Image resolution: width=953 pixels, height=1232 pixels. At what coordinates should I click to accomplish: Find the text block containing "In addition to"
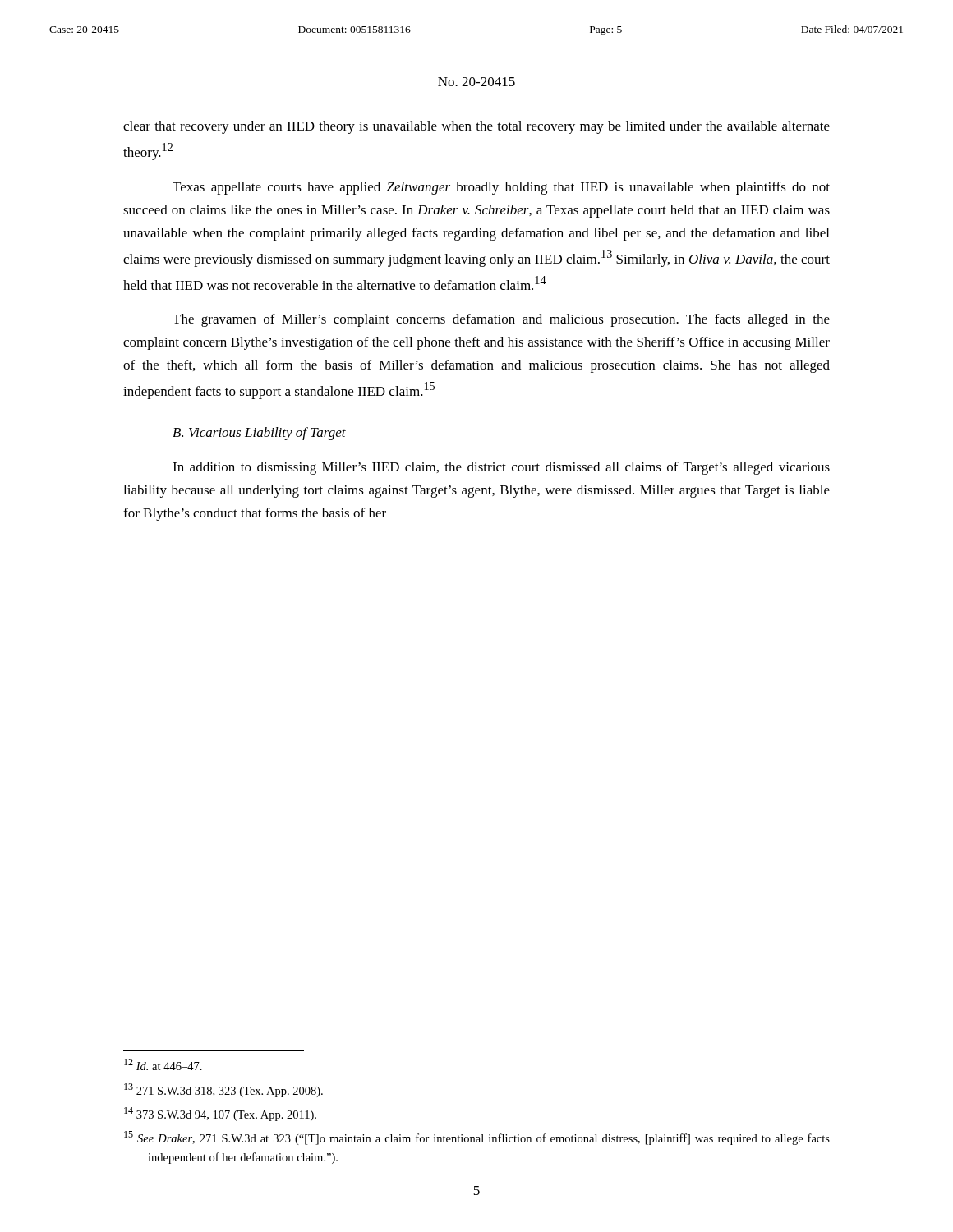click(476, 490)
